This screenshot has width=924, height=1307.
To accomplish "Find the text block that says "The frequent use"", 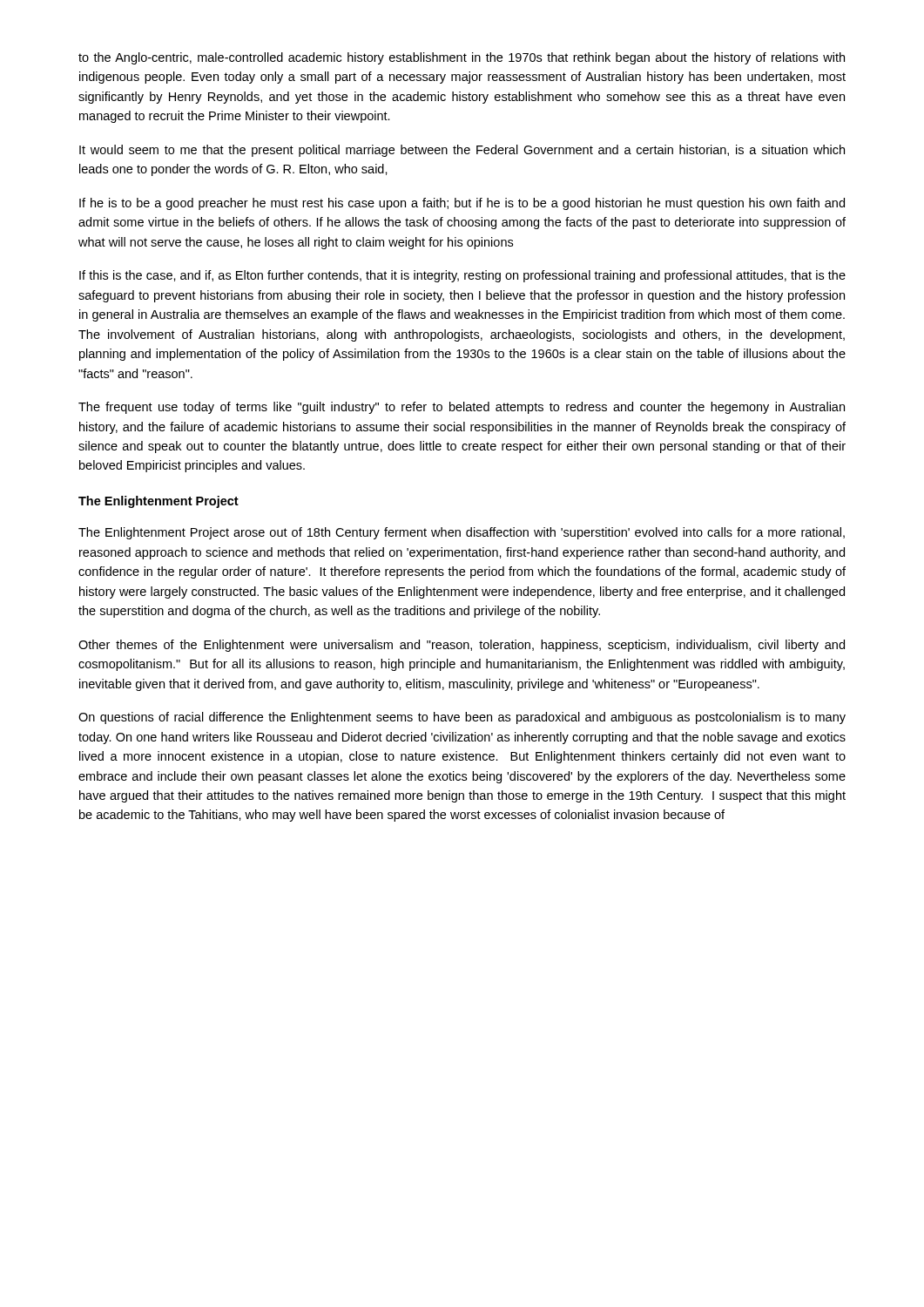I will (x=462, y=436).
